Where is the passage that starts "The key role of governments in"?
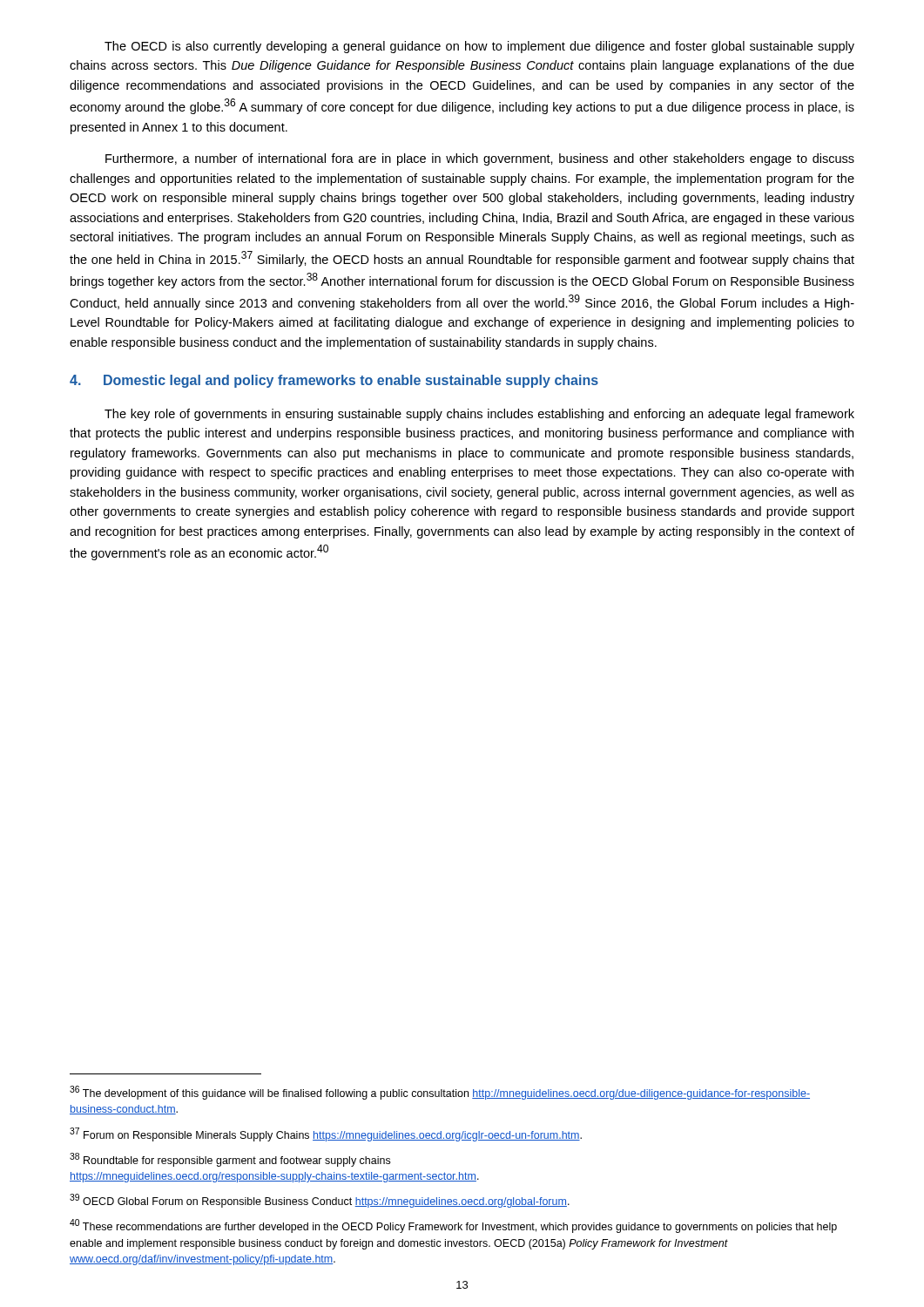 [462, 484]
